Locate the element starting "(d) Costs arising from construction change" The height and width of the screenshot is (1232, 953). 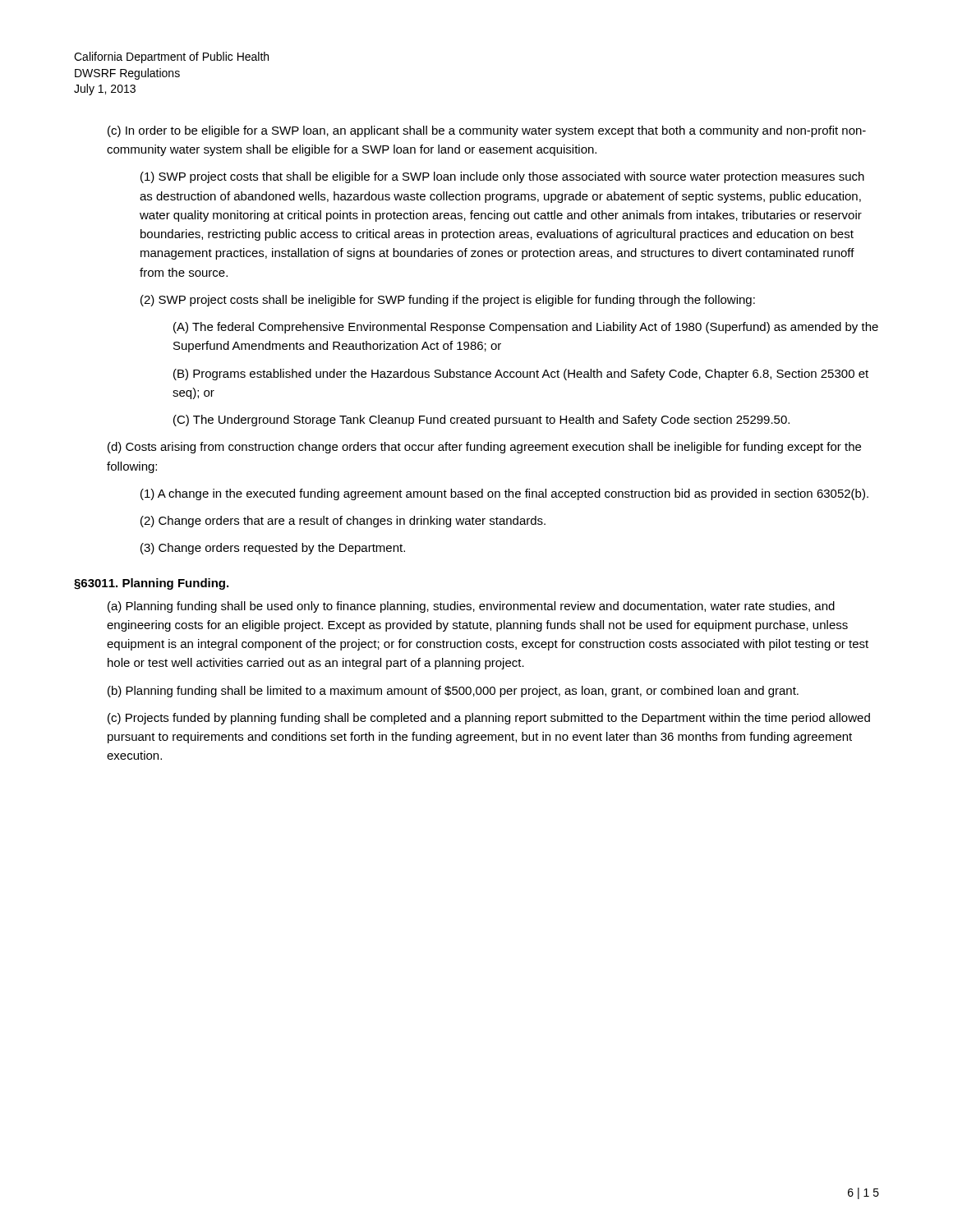click(x=484, y=456)
